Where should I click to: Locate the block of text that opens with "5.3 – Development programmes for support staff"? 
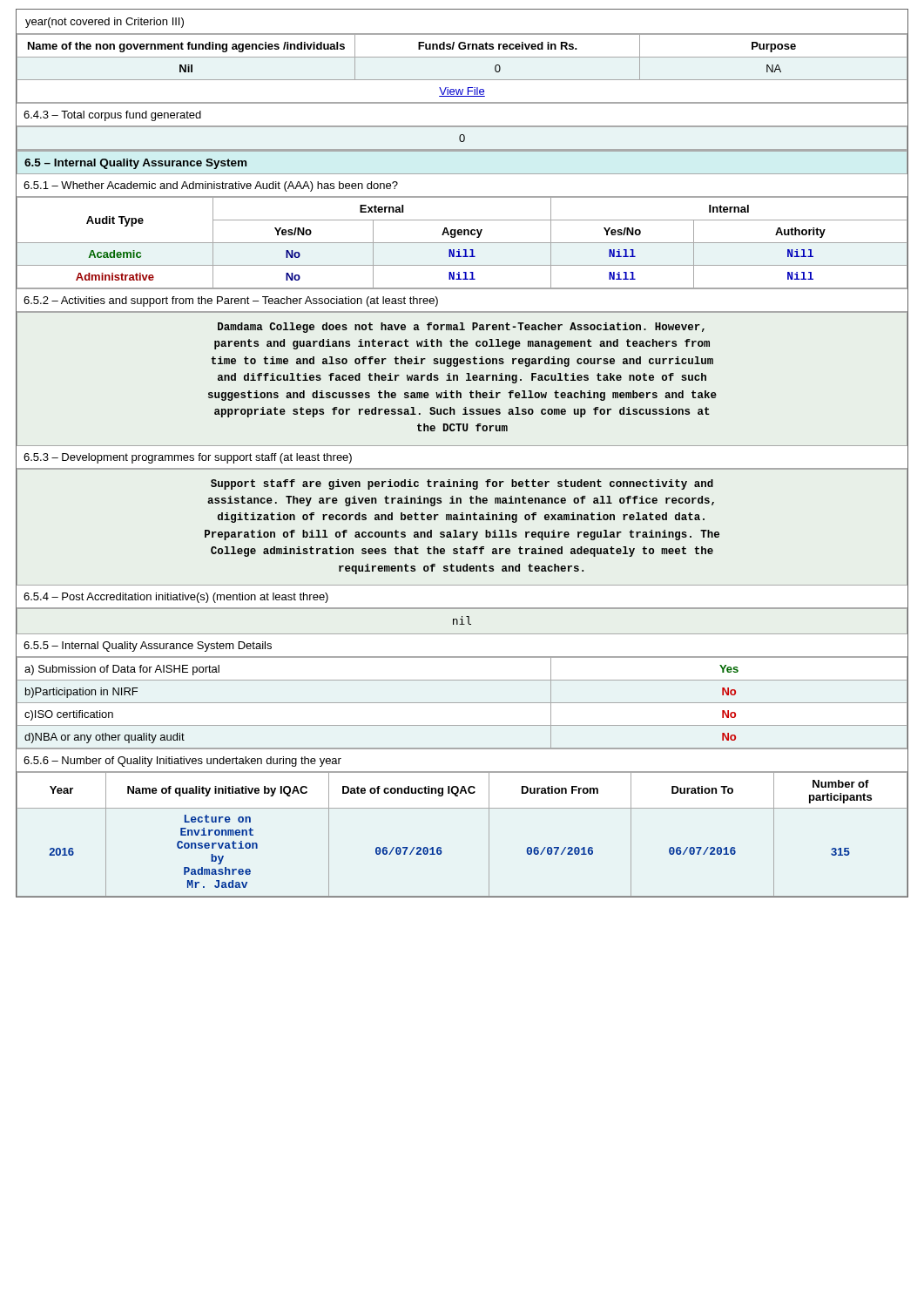[x=188, y=457]
